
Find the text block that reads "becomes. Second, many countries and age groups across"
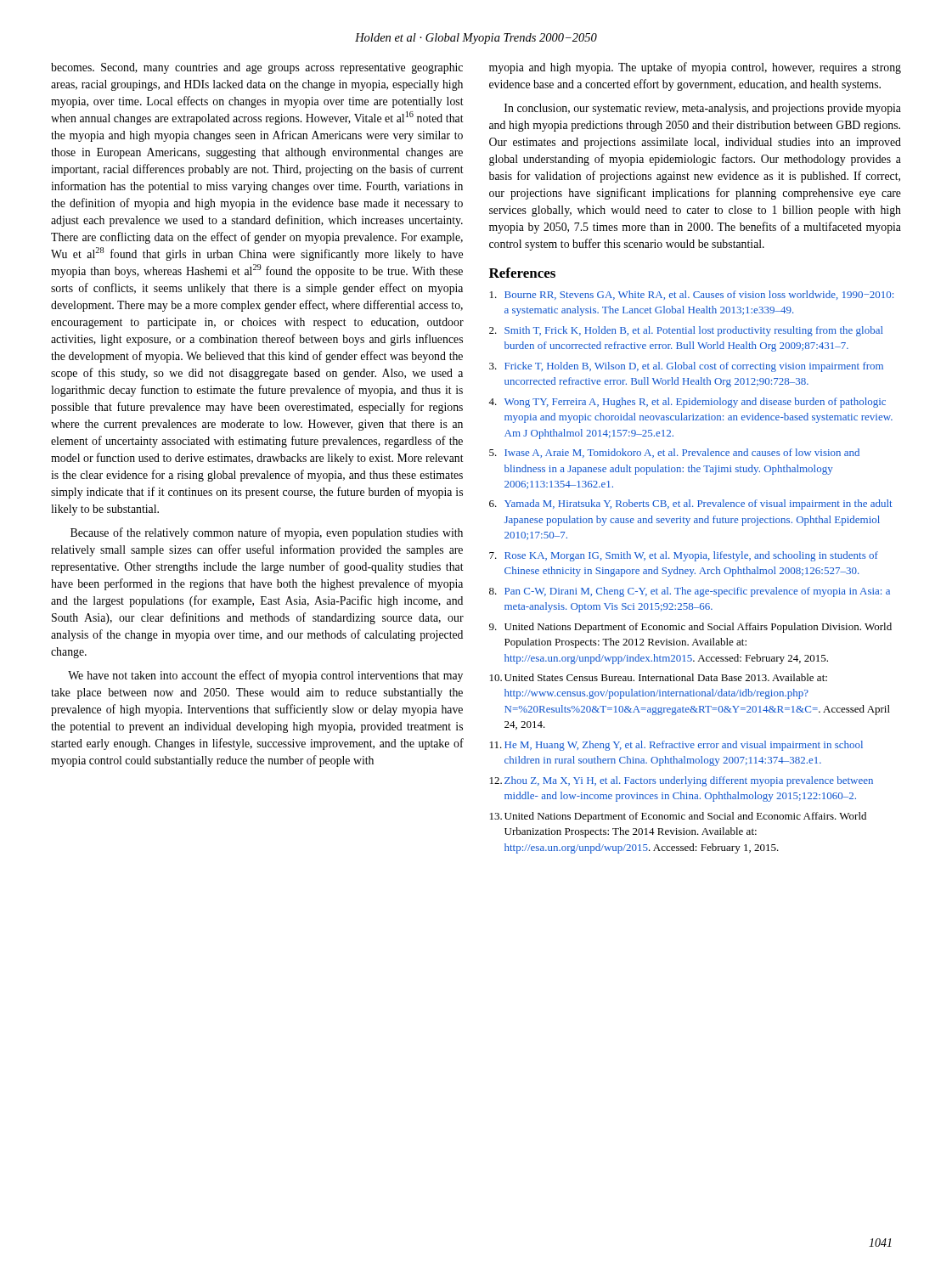(257, 289)
